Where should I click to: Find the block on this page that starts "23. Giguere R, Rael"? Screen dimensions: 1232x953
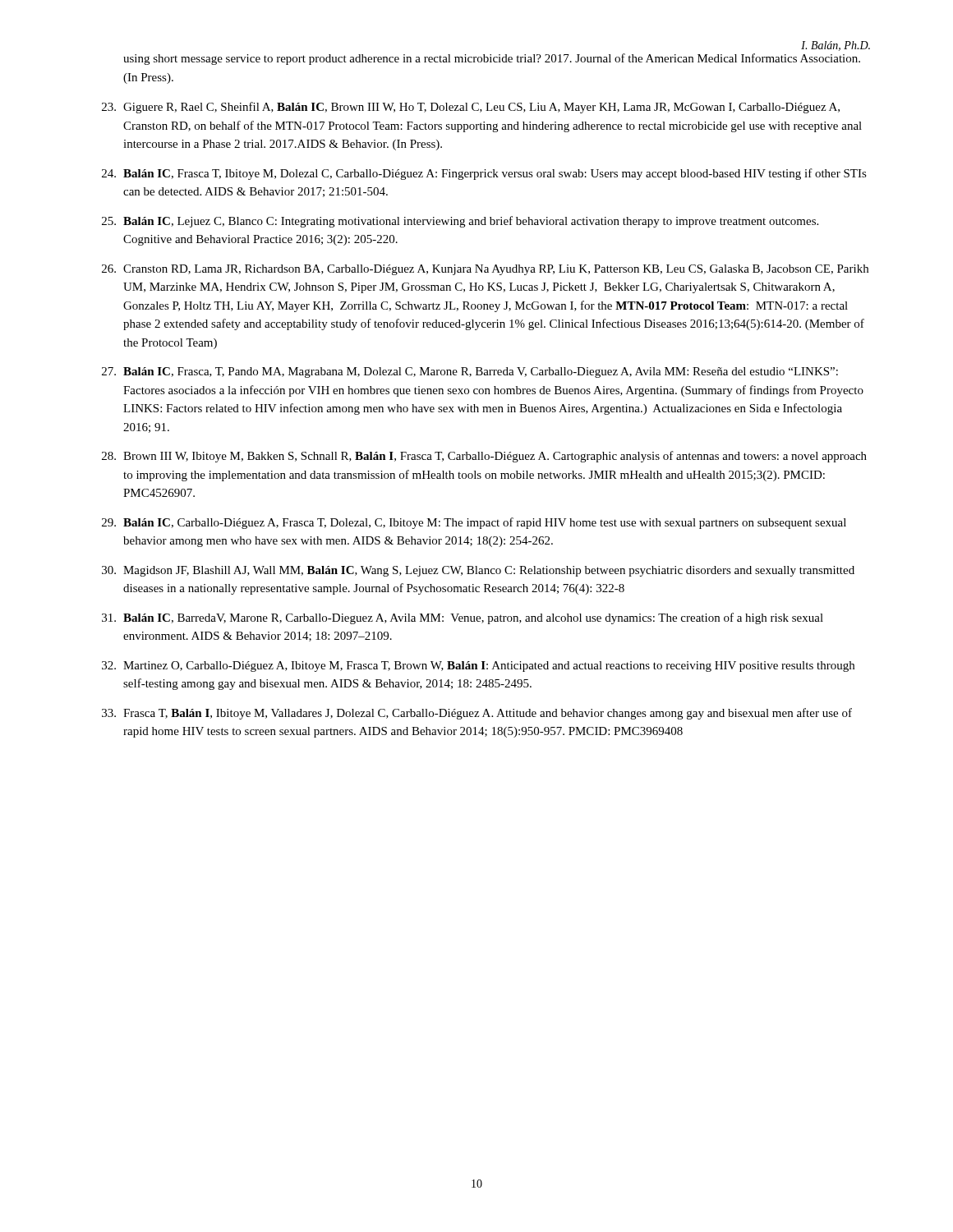coord(476,125)
